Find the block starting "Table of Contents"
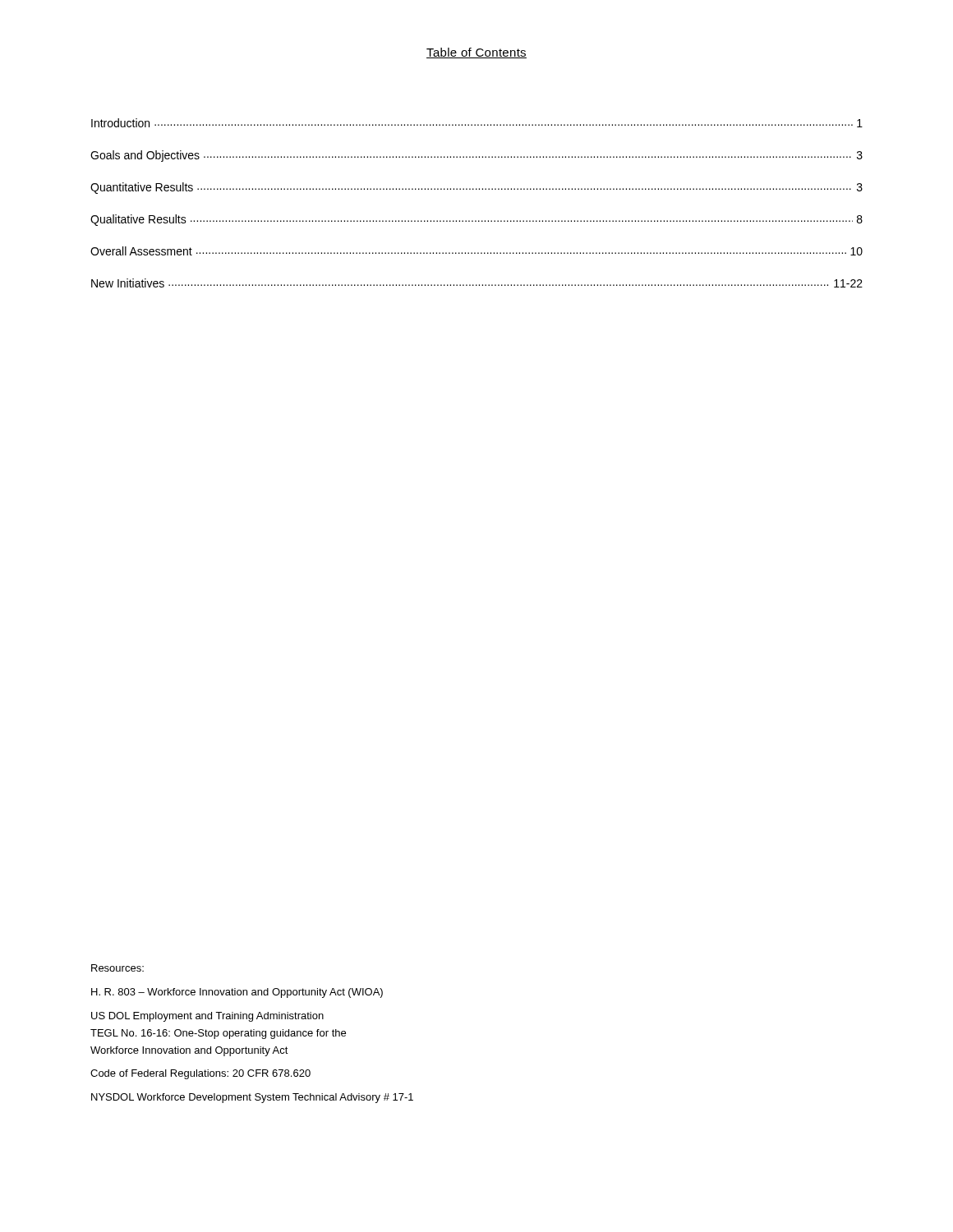953x1232 pixels. tap(476, 52)
